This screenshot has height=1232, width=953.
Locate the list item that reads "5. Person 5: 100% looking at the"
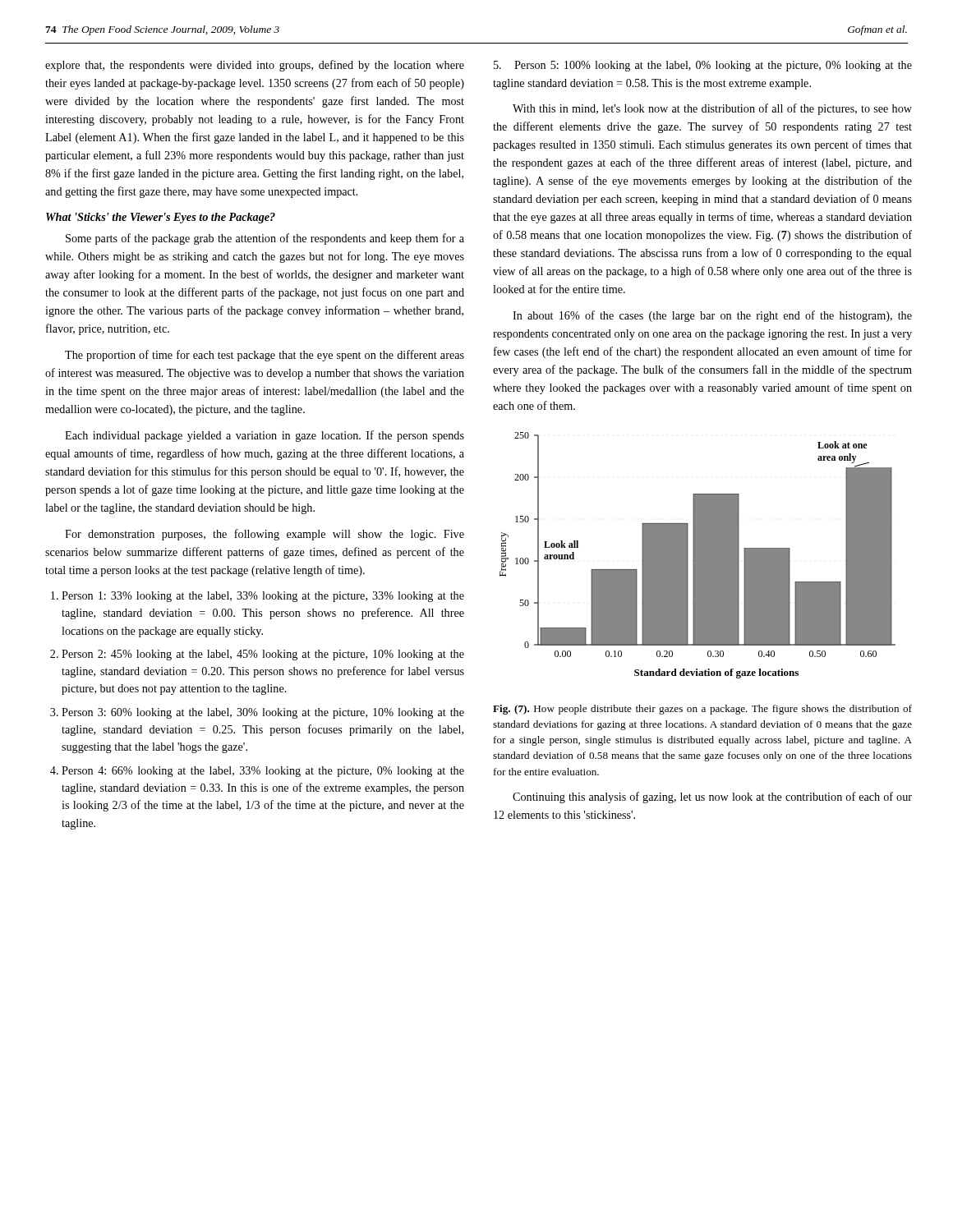702,74
